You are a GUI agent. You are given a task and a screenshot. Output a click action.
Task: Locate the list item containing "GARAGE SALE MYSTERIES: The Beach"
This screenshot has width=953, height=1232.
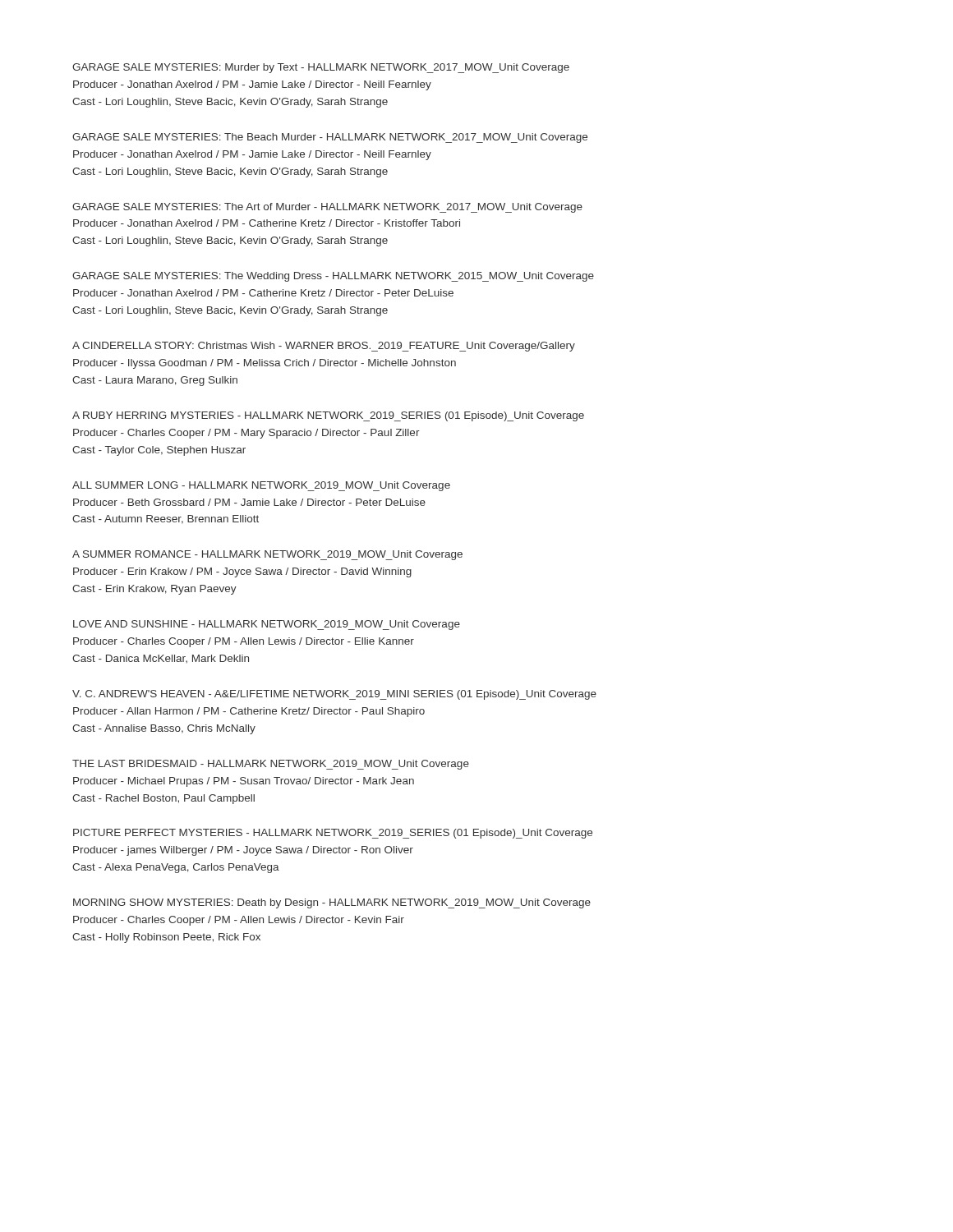coord(330,138)
